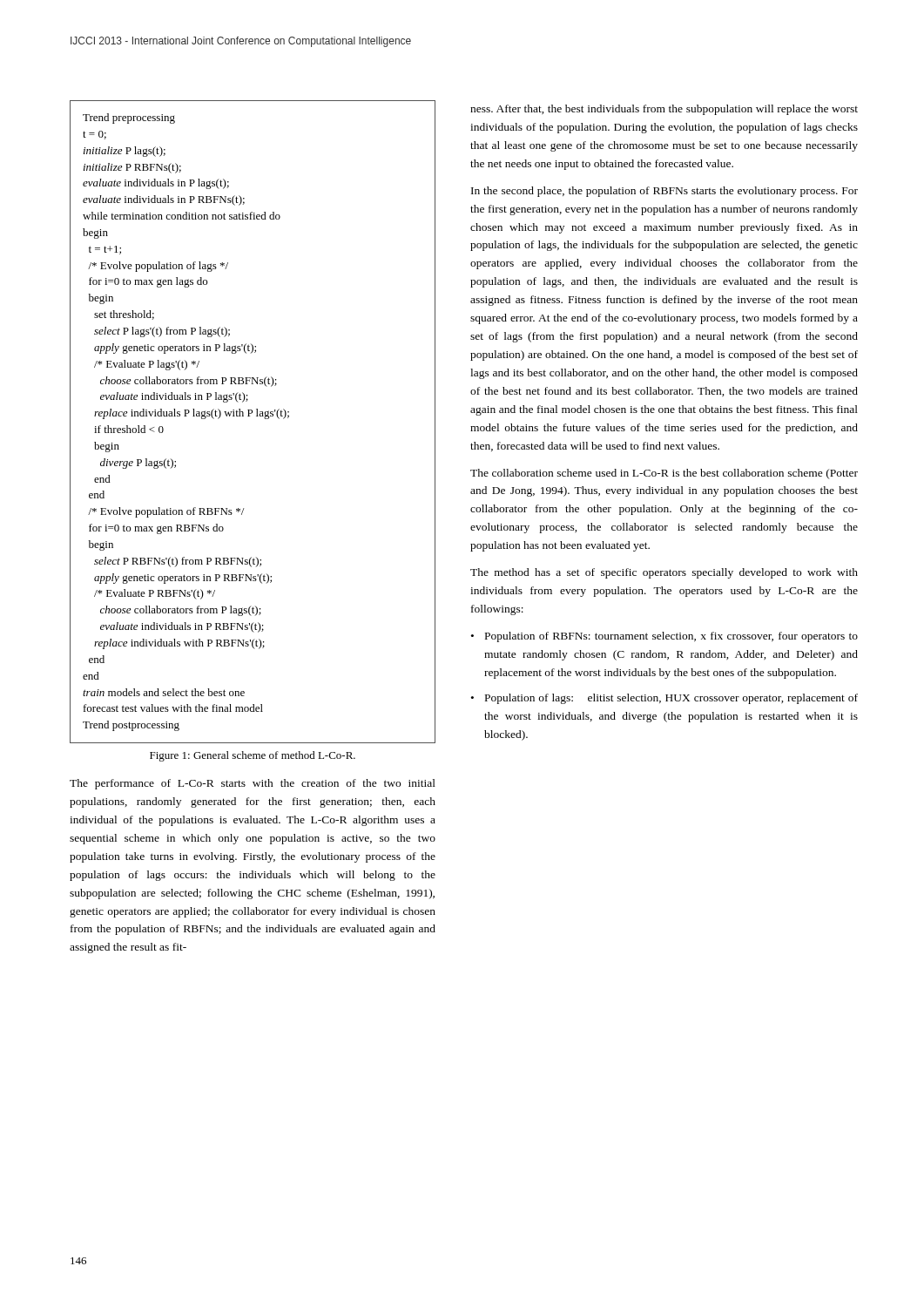Locate the element starting "The collaboration scheme"
This screenshot has height=1307, width=924.
(664, 509)
